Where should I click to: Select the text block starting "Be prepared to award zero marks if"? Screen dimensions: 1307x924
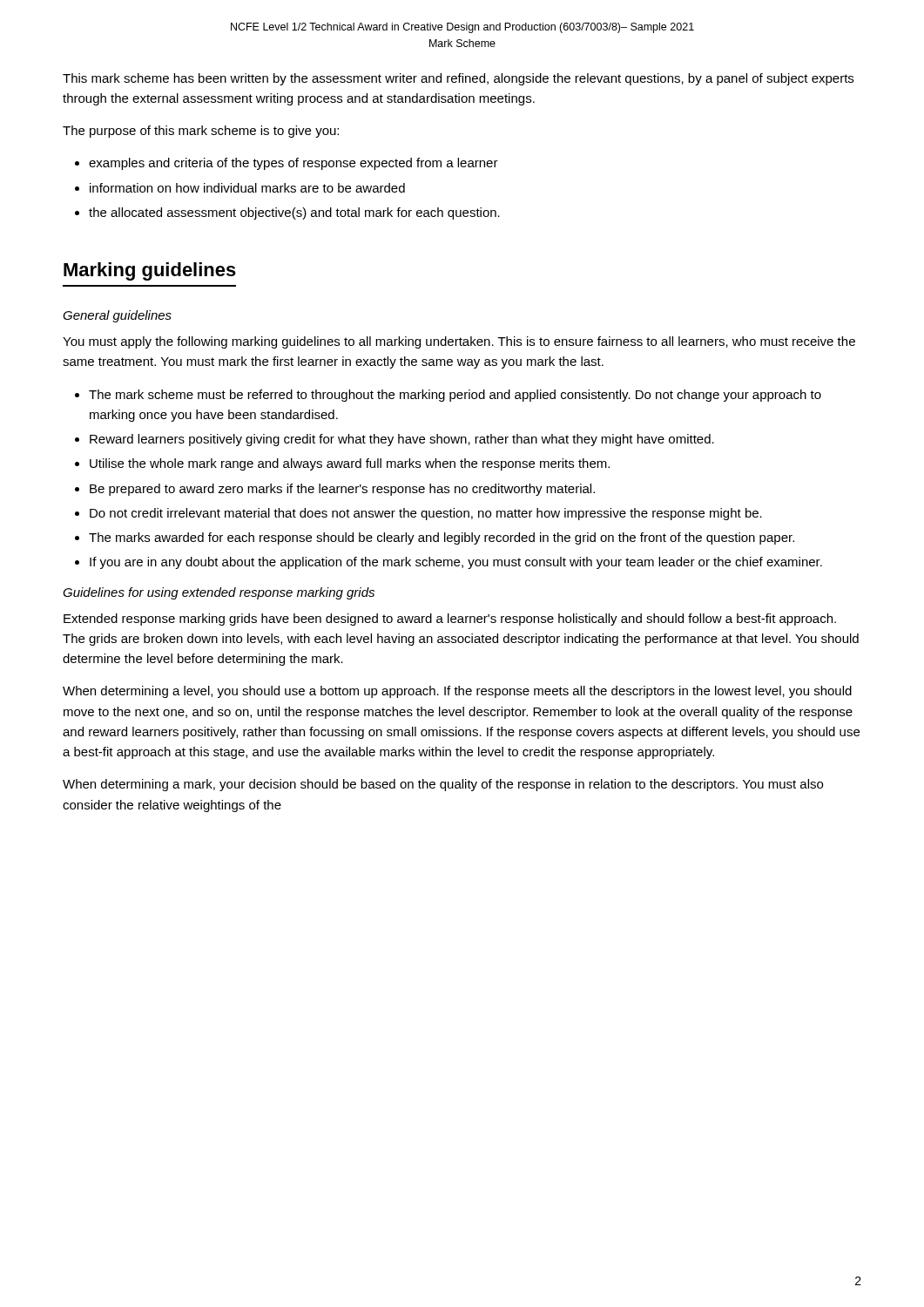tap(342, 488)
